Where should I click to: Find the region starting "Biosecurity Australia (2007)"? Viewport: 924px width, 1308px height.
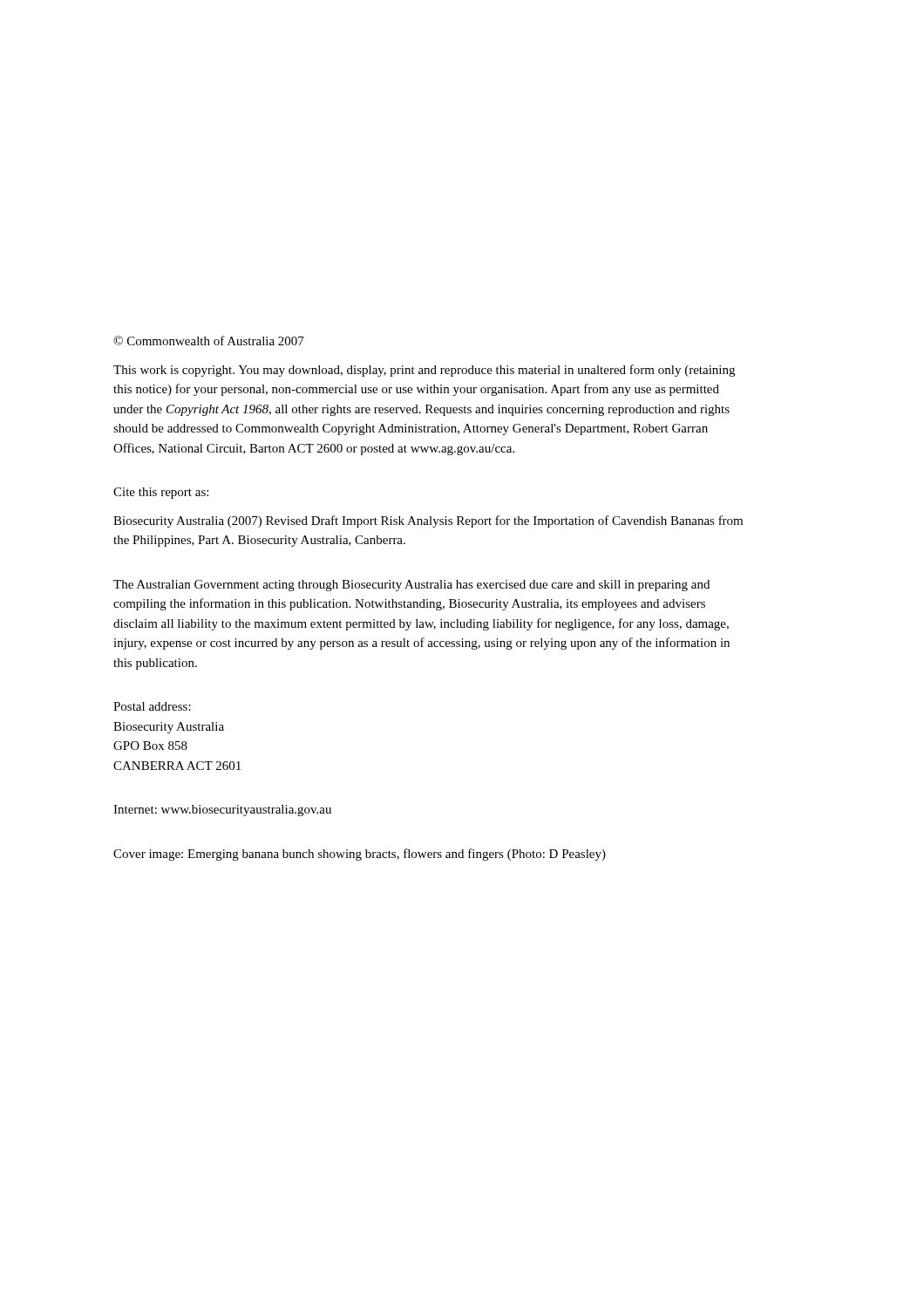tap(431, 530)
